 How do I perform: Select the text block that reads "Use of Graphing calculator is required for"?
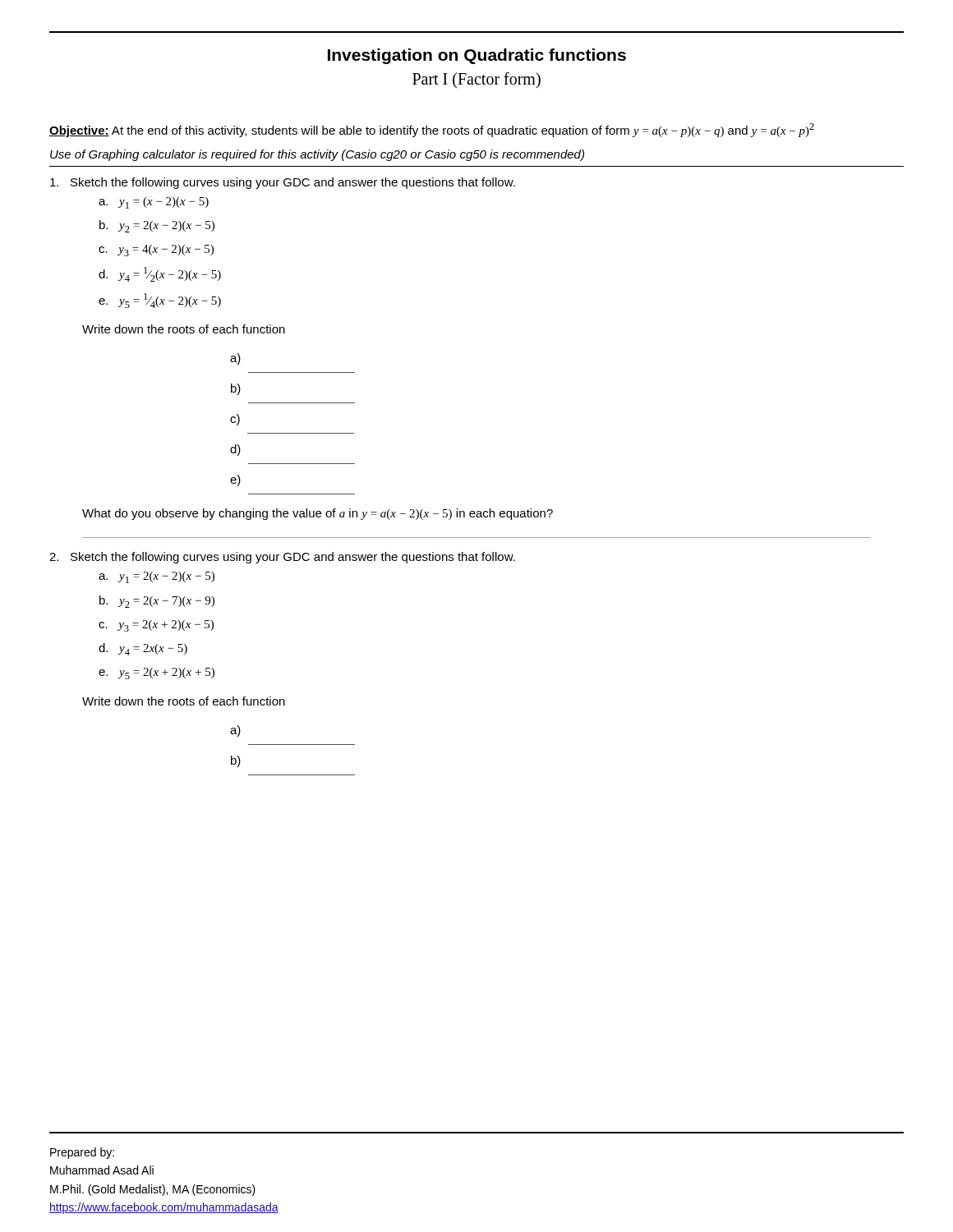(317, 154)
